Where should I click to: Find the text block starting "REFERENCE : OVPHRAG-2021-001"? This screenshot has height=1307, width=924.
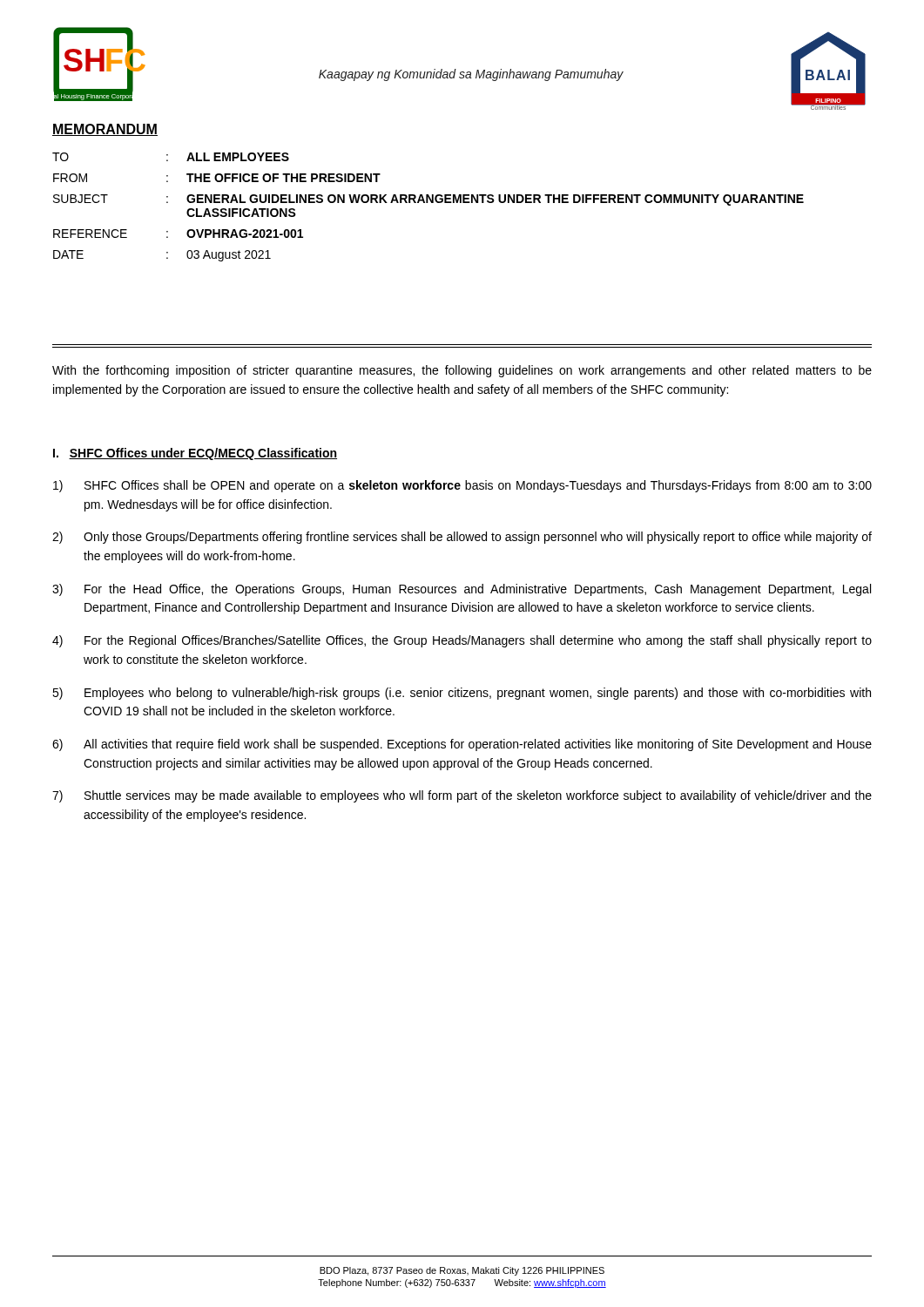coord(89,234)
